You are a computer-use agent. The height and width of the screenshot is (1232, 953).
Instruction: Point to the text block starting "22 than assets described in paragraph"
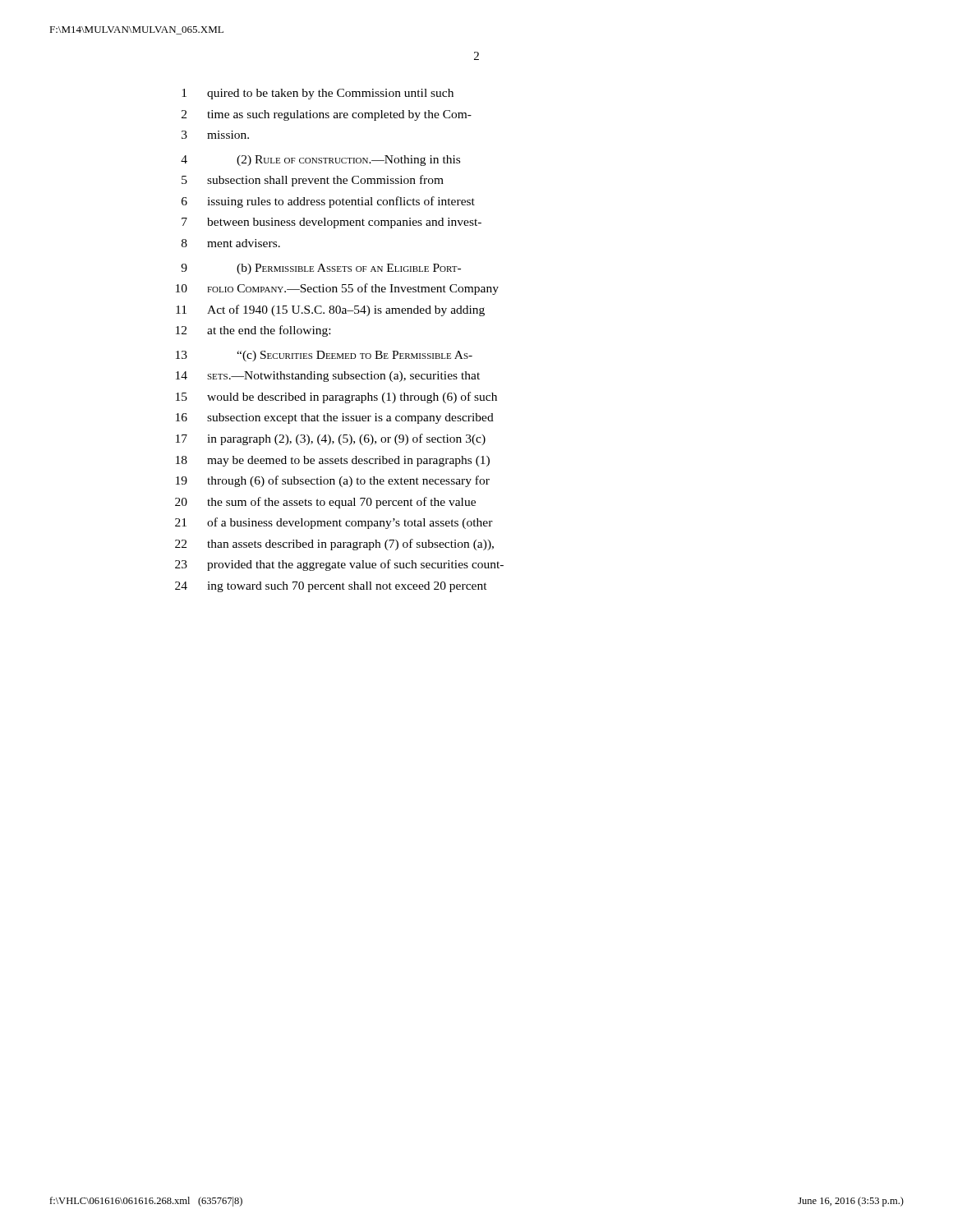[x=334, y=545]
